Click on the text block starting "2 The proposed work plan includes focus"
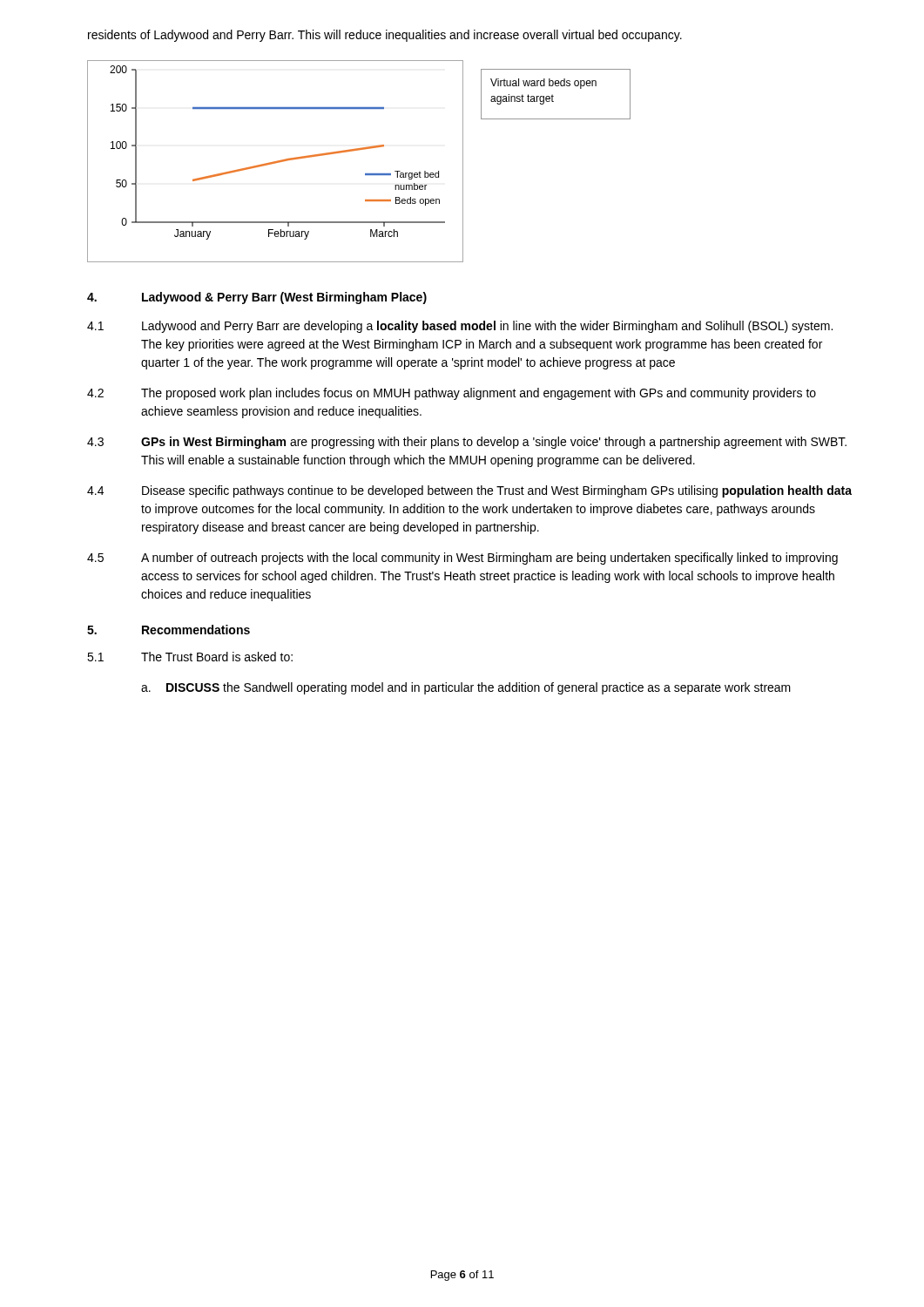 (x=471, y=403)
